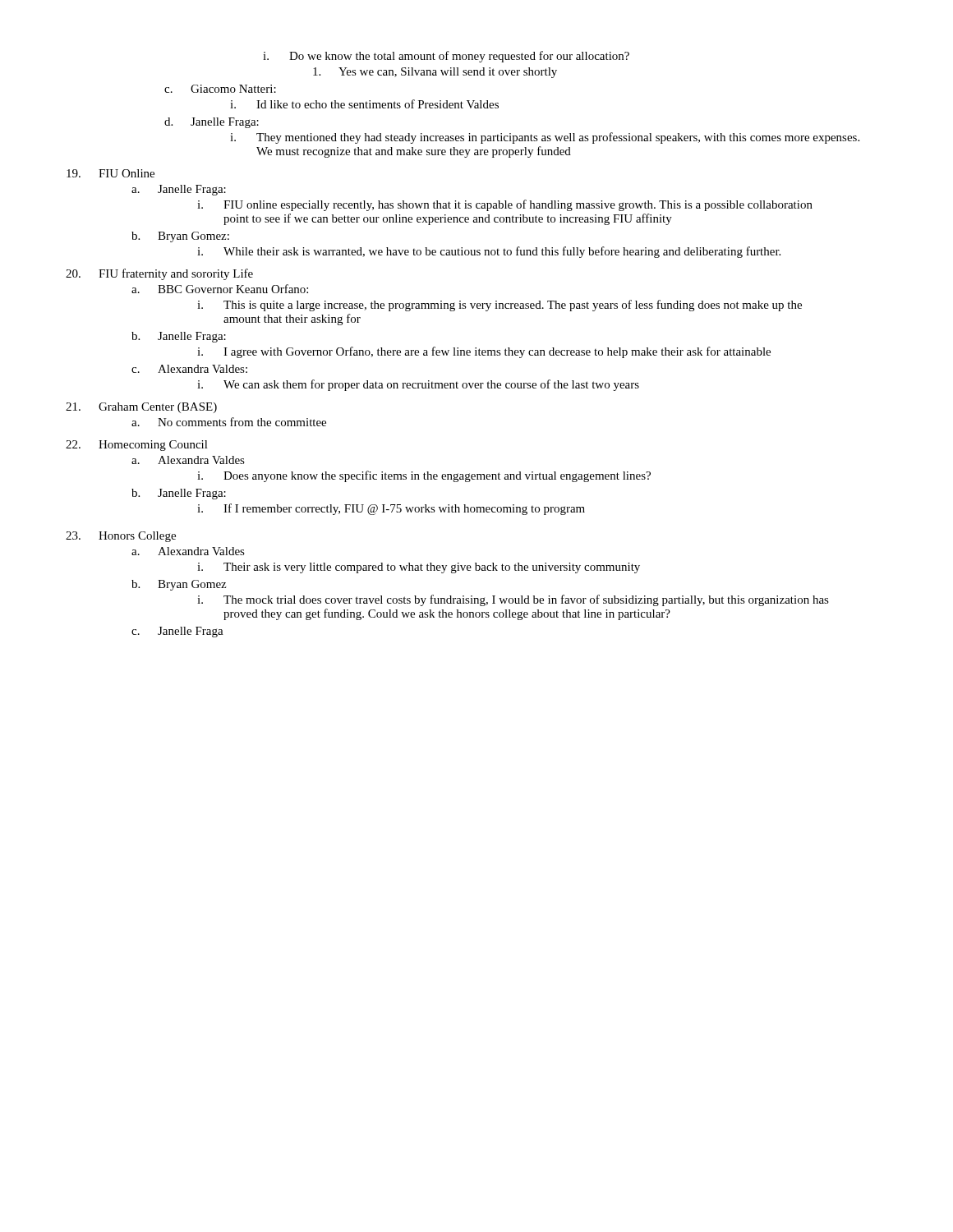The height and width of the screenshot is (1232, 953).
Task: Locate the text "c. Giacomo Natteri:"
Action: point(220,89)
